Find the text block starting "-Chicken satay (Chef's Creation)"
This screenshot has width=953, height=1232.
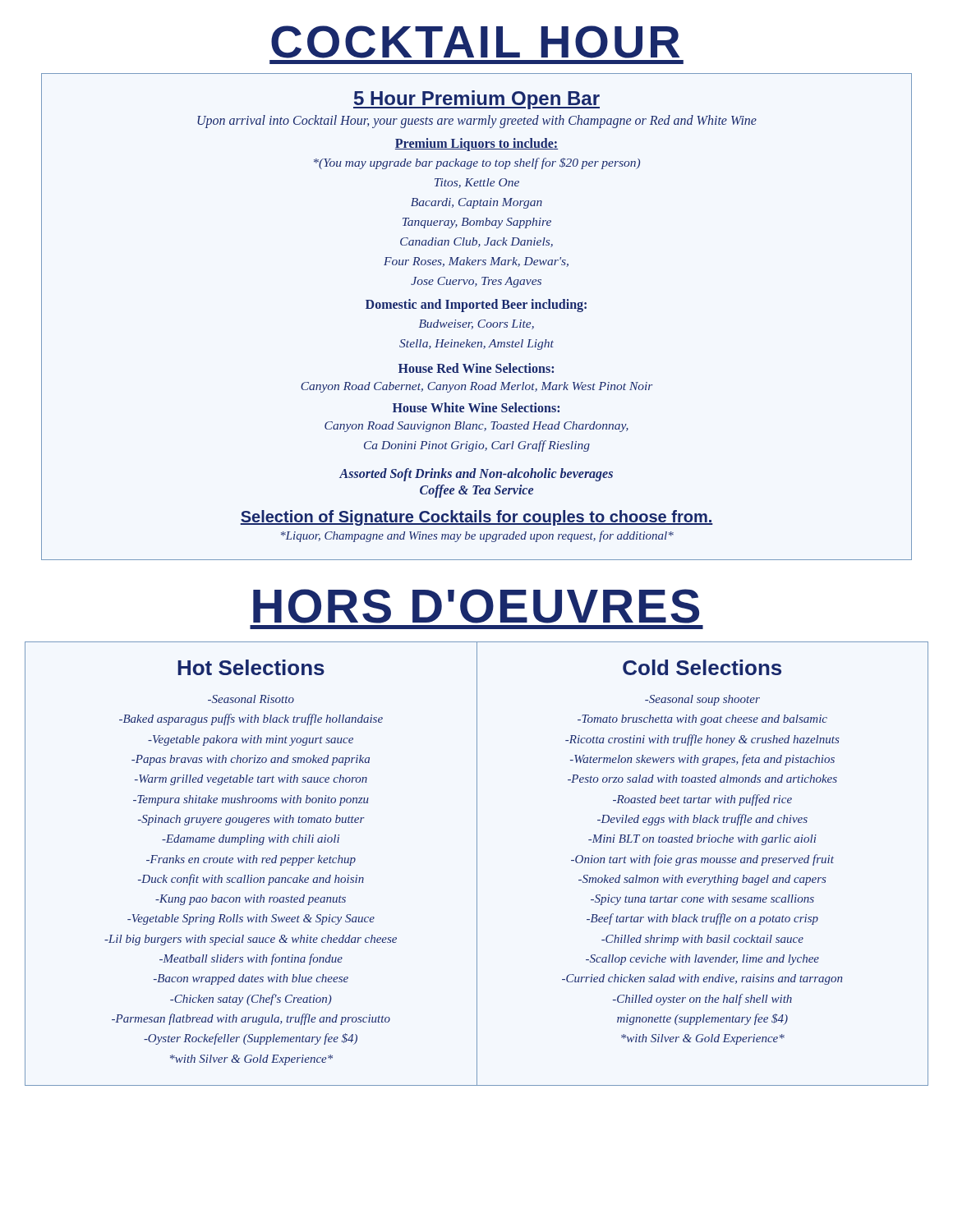pyautogui.click(x=251, y=999)
